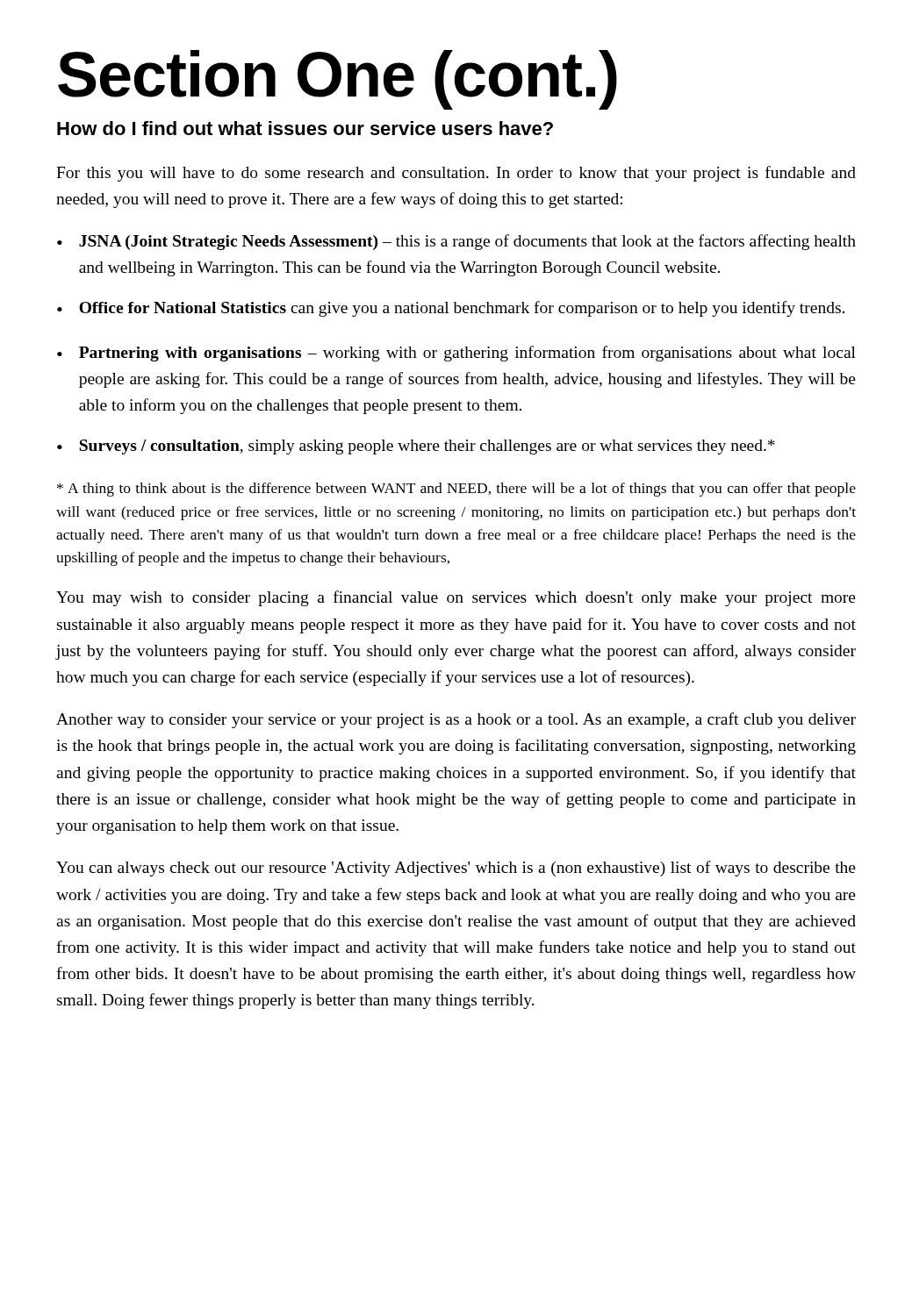The width and height of the screenshot is (912, 1316).
Task: Locate the block of text that opens with "• JSNA (Joint Strategic Needs"
Action: tap(456, 255)
